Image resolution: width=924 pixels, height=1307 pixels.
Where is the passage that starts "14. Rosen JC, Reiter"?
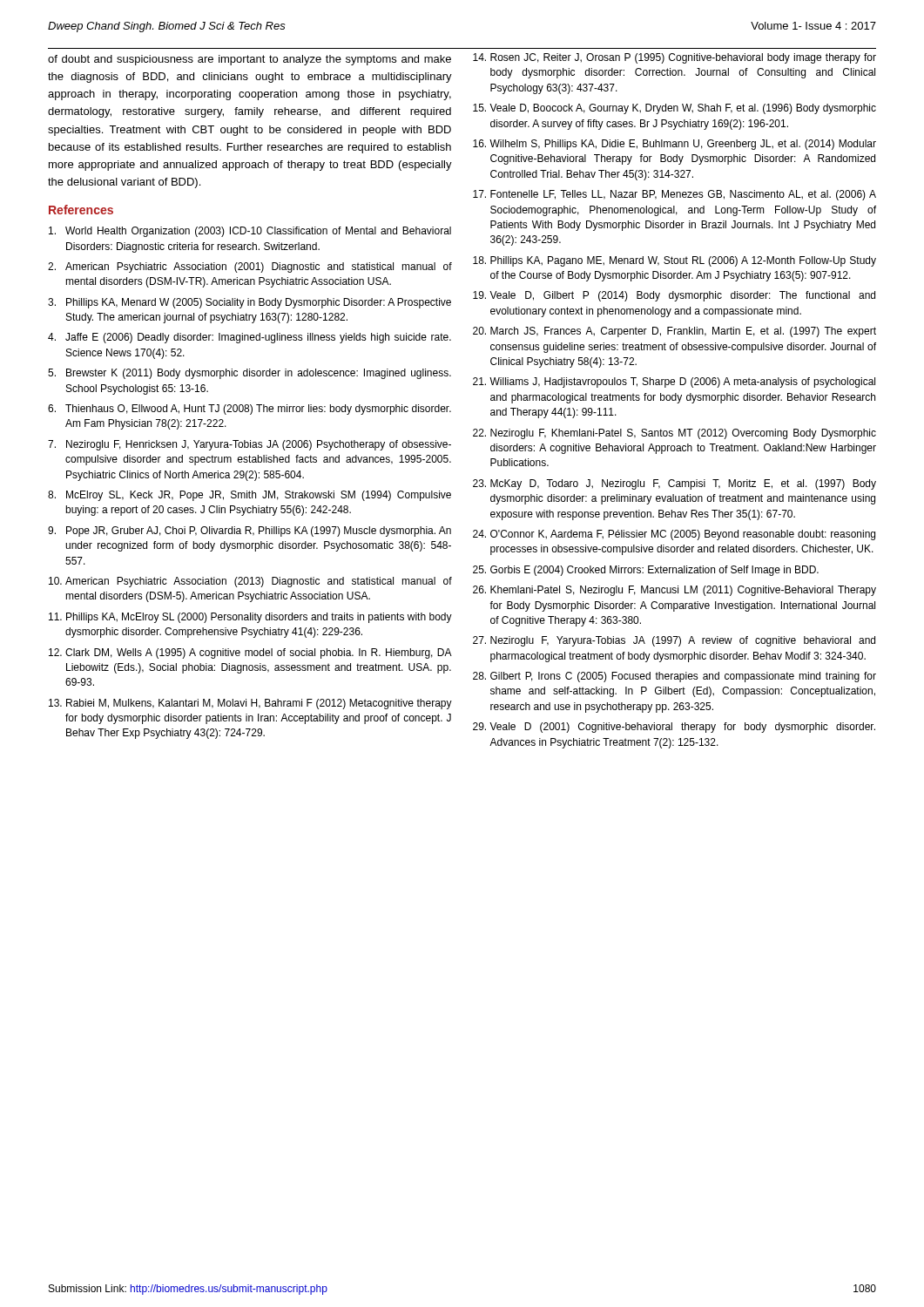coord(674,73)
